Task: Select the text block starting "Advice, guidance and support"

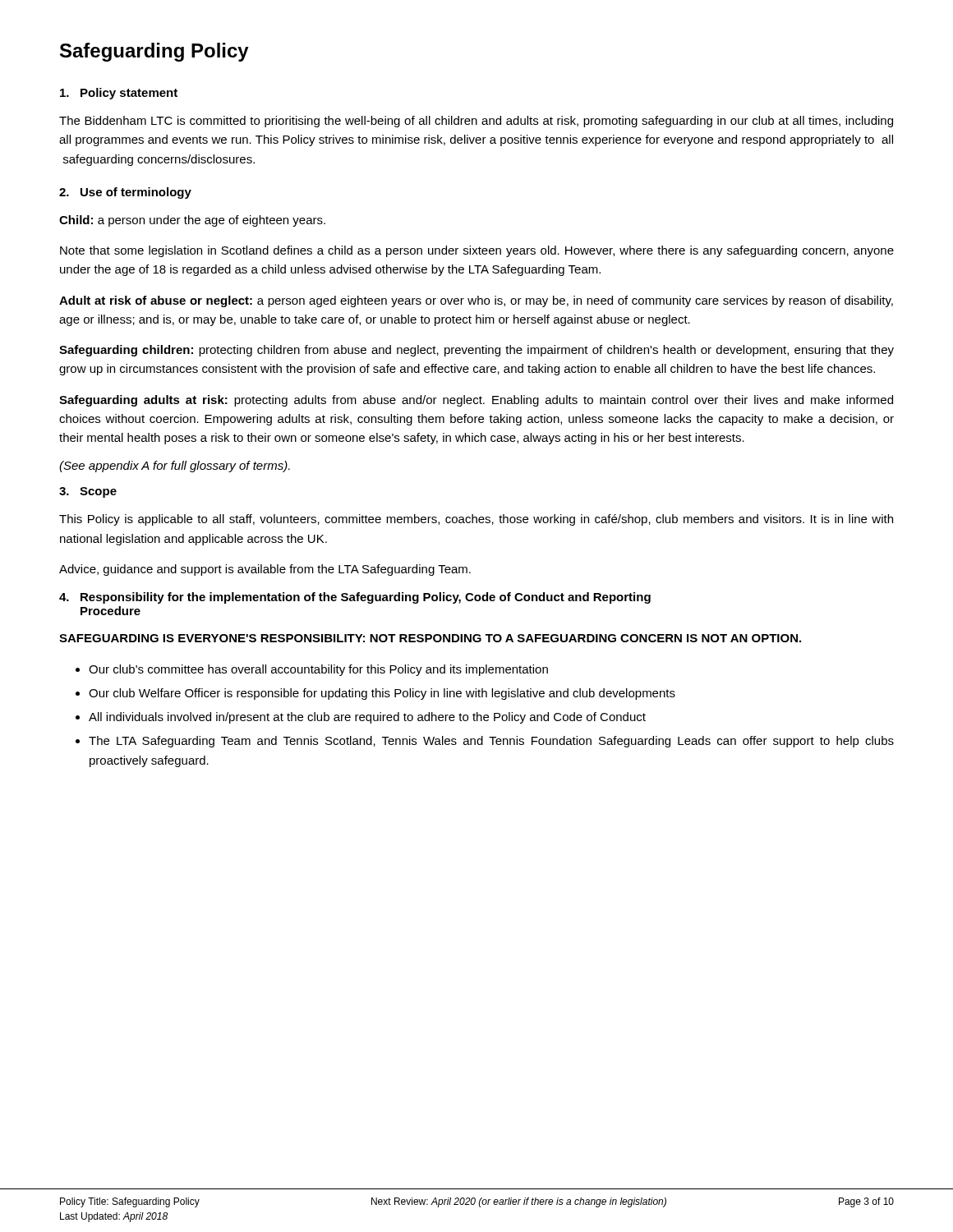Action: tap(265, 569)
